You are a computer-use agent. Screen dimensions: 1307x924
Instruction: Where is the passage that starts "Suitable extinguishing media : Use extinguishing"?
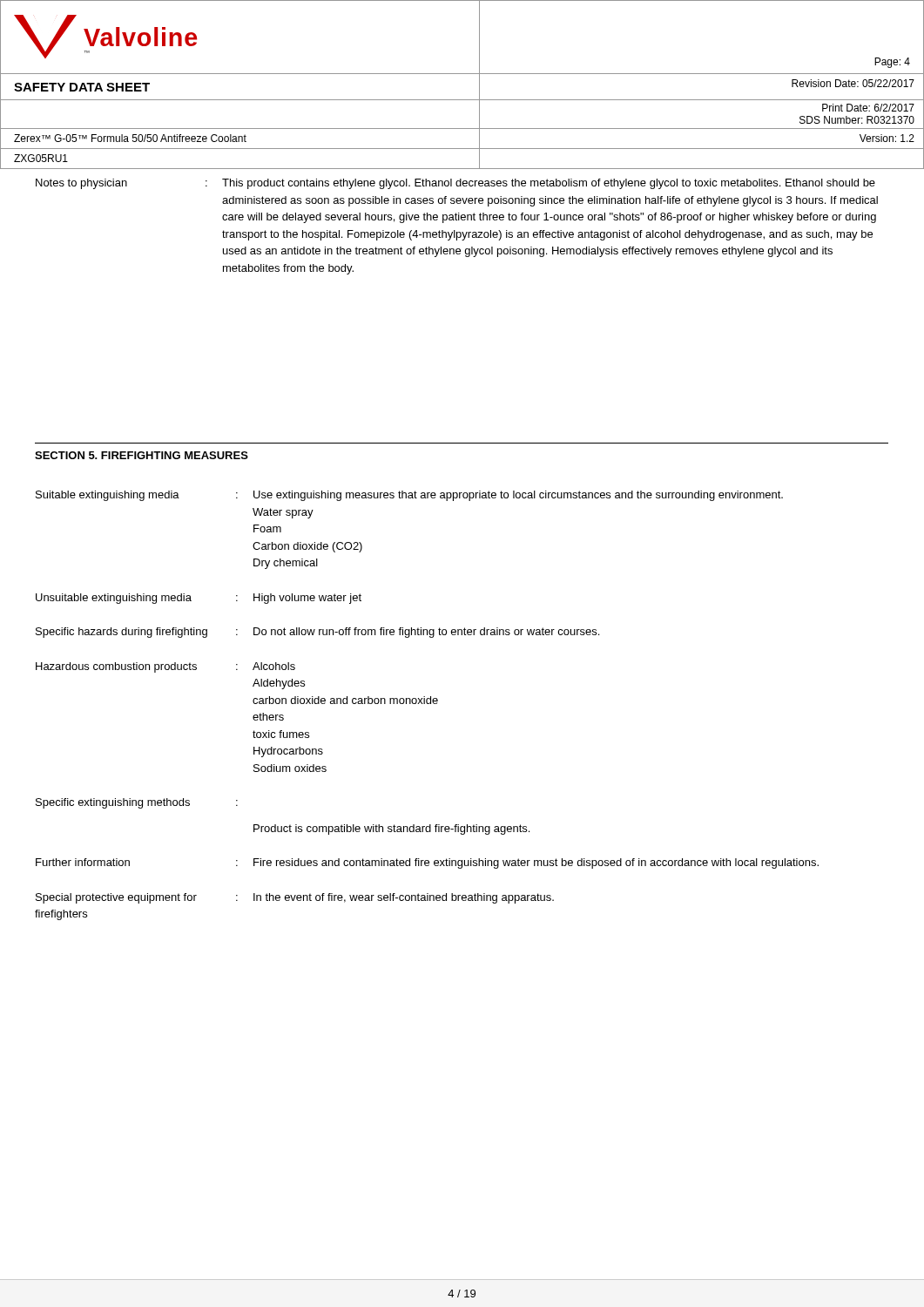(409, 496)
